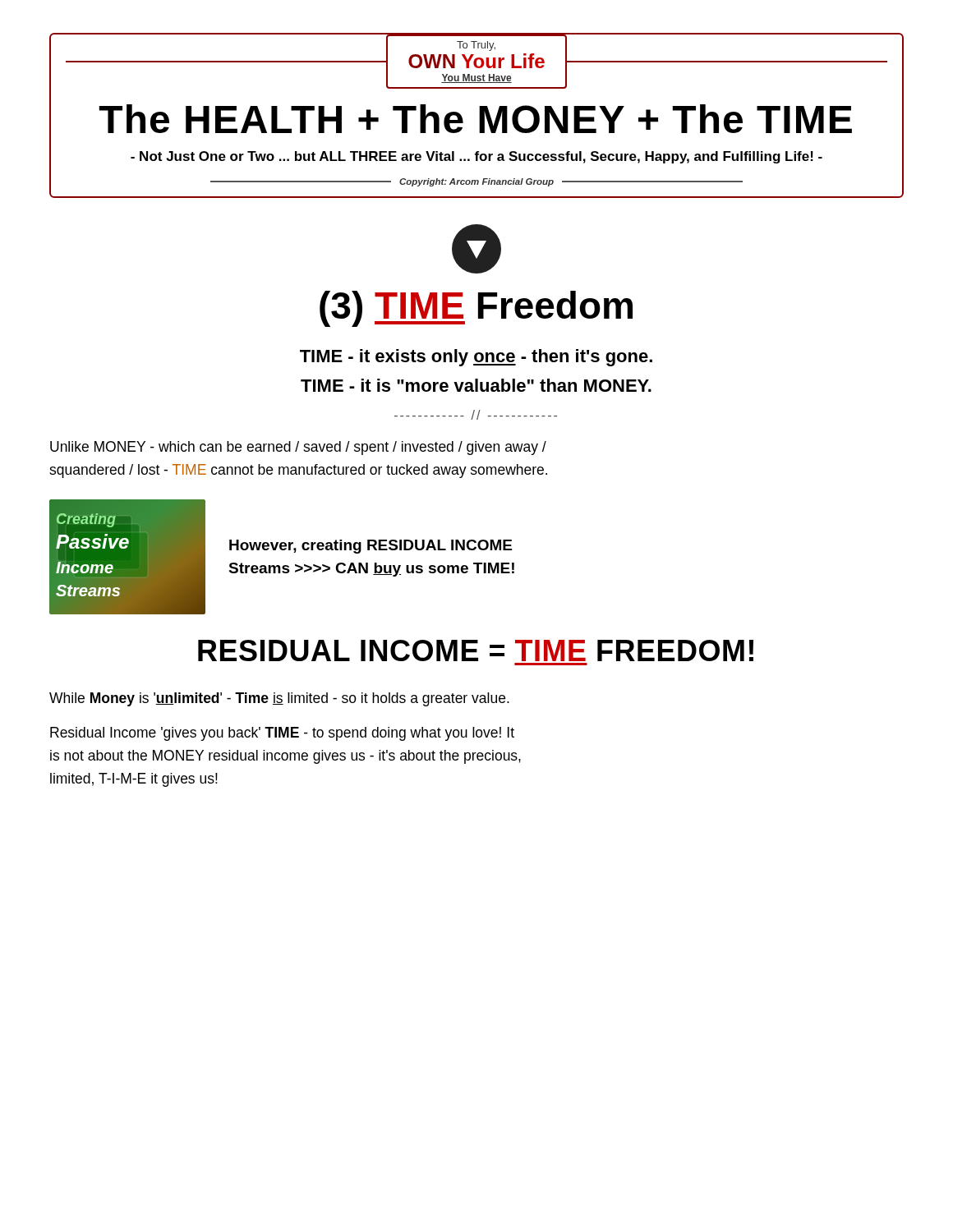The image size is (953, 1232).
Task: Point to the block starting "RESIDUAL INCOME ="
Action: pyautogui.click(x=476, y=651)
